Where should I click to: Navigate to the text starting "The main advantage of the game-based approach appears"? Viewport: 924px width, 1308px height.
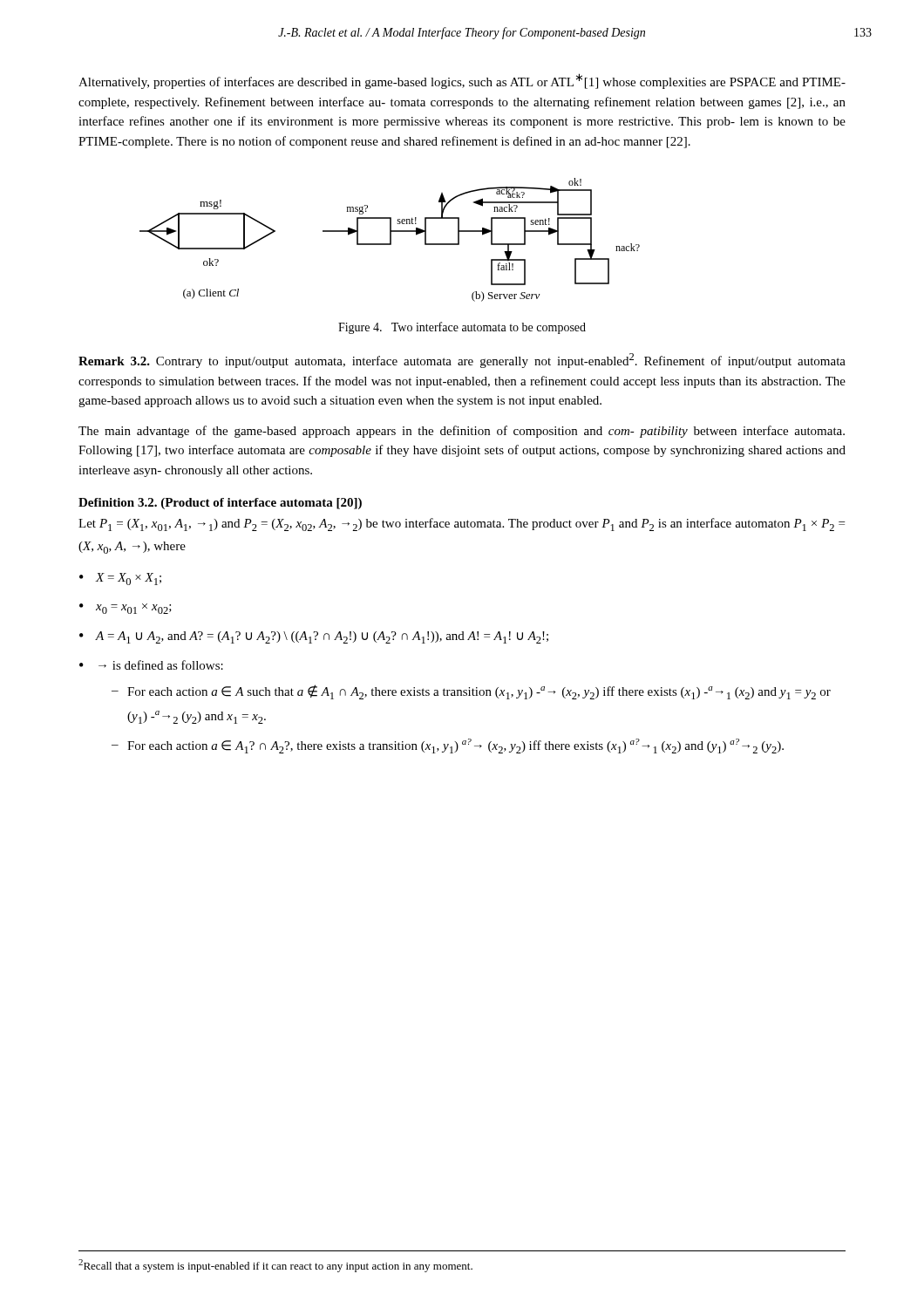click(462, 450)
